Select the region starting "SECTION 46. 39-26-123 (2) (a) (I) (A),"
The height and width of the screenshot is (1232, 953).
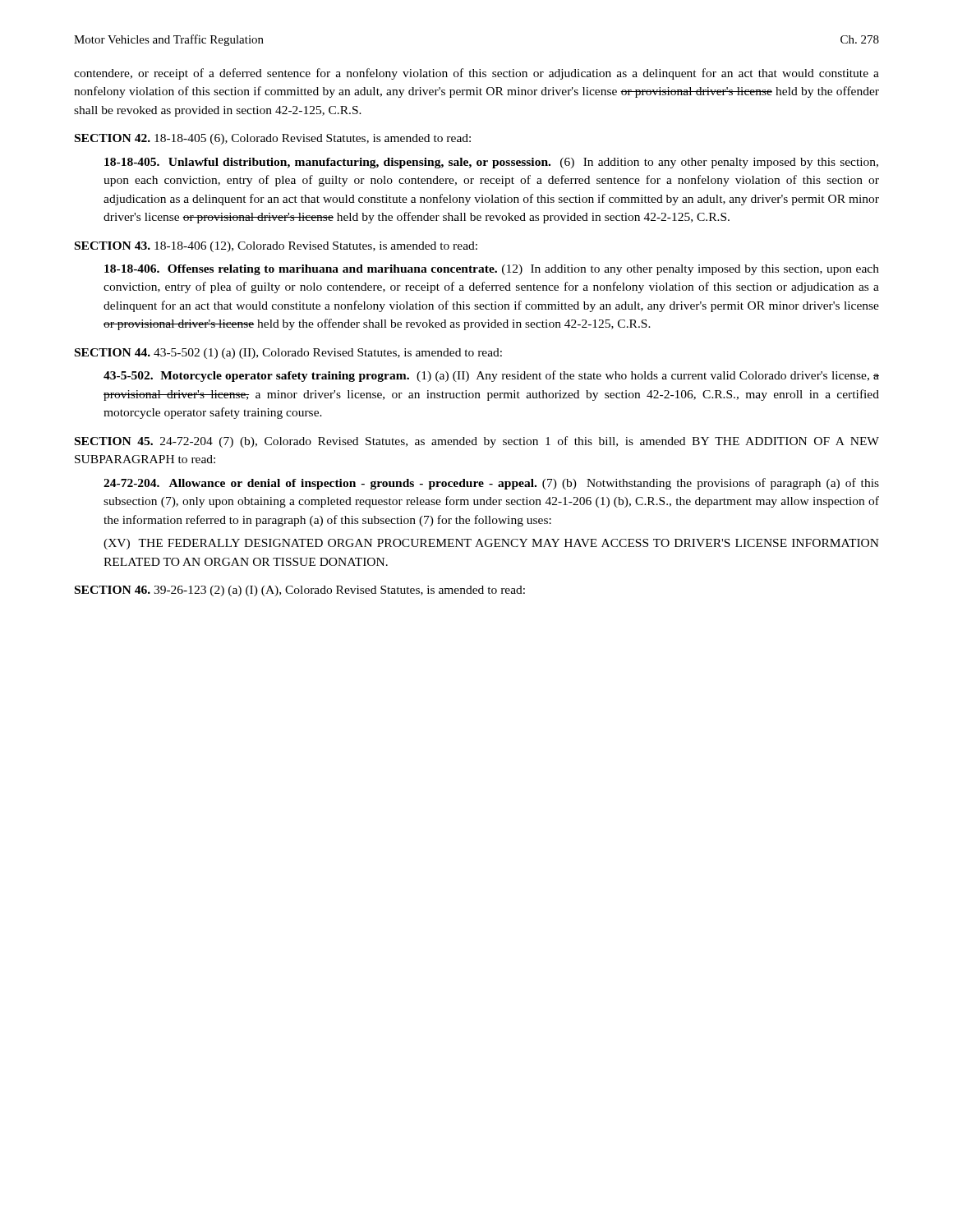(476, 590)
